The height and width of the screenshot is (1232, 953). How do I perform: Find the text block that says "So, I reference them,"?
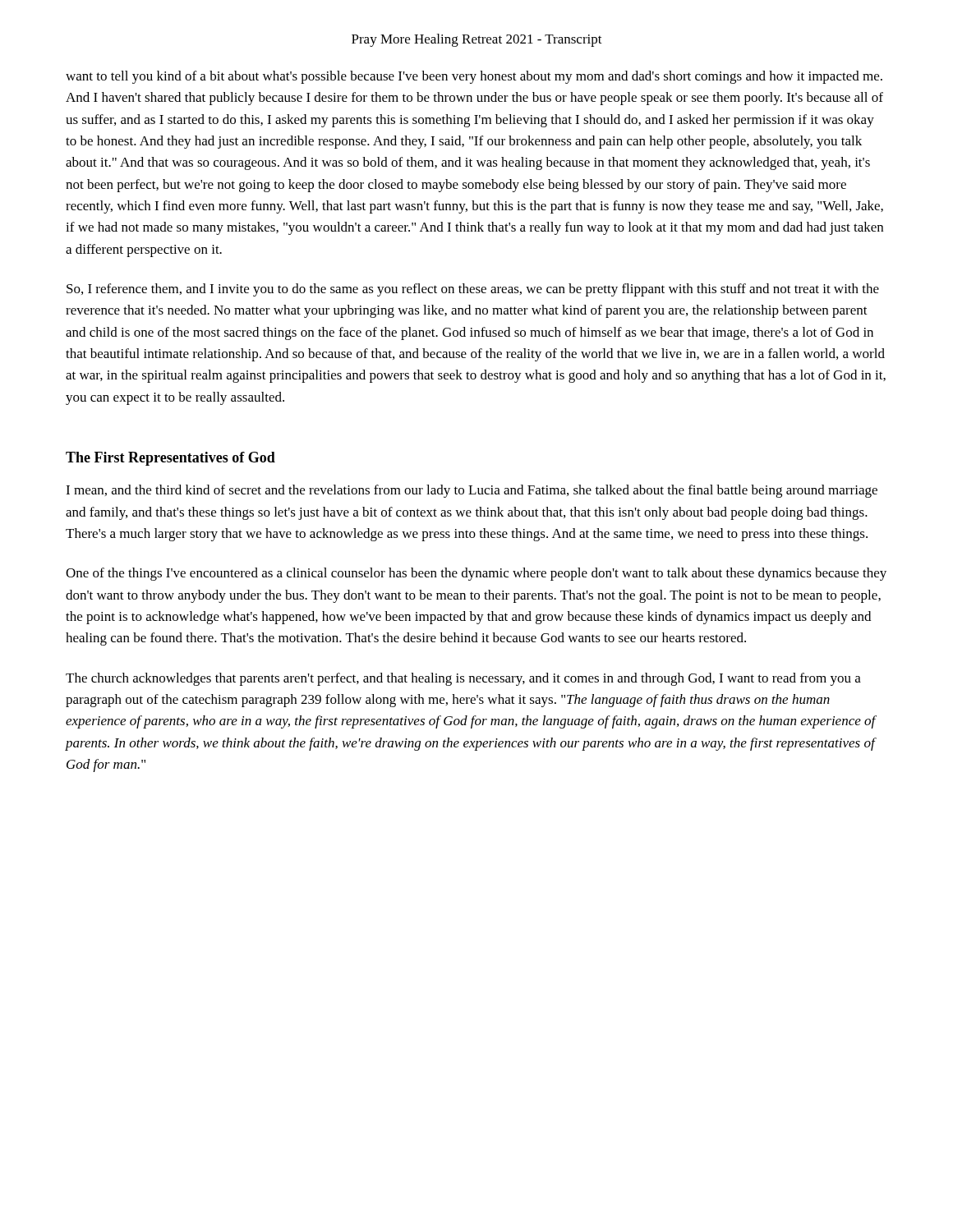[476, 343]
